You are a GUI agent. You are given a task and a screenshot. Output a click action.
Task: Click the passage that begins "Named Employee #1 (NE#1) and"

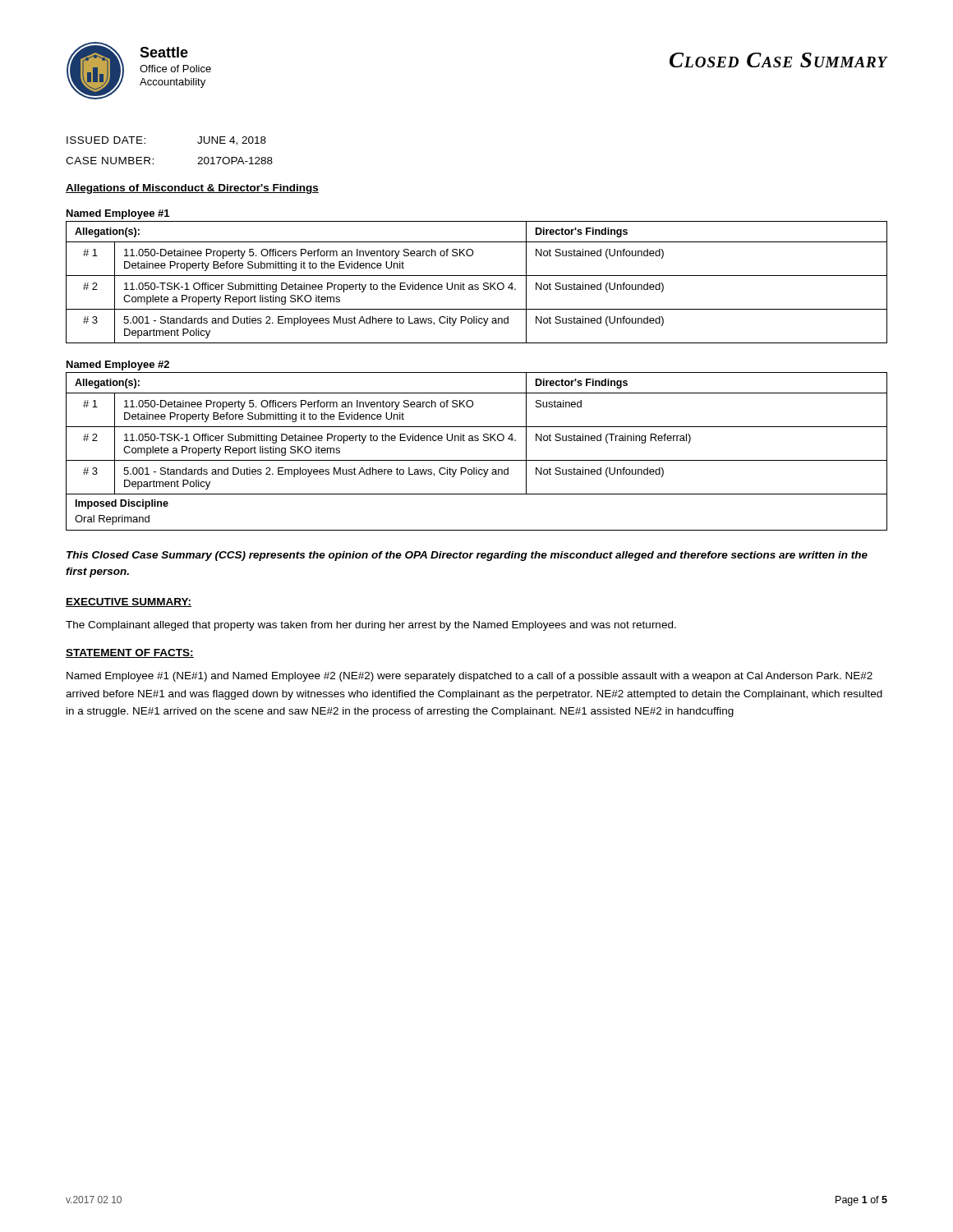coord(474,693)
